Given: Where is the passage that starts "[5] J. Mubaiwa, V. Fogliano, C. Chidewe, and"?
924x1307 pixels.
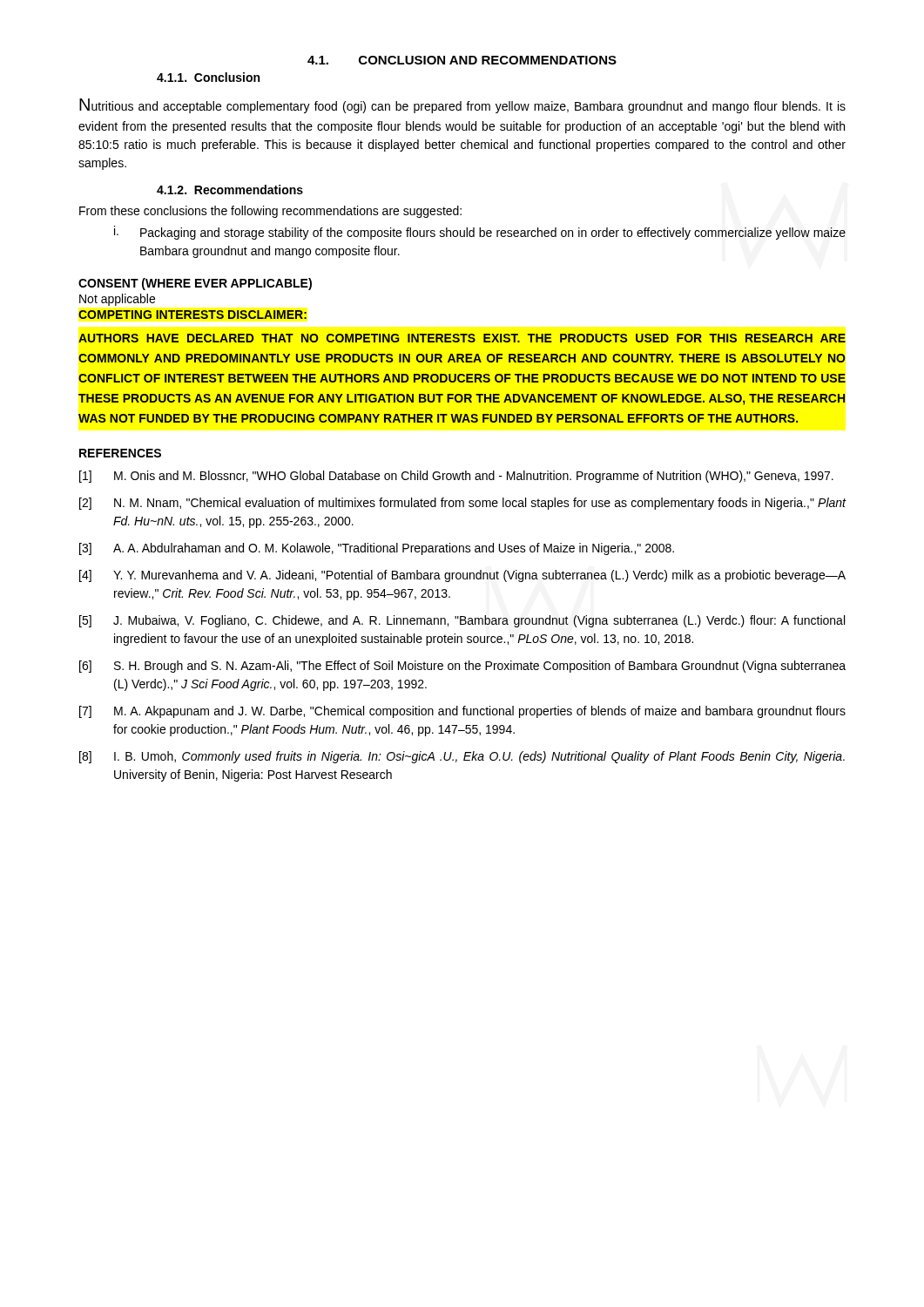Looking at the screenshot, I should pos(462,630).
